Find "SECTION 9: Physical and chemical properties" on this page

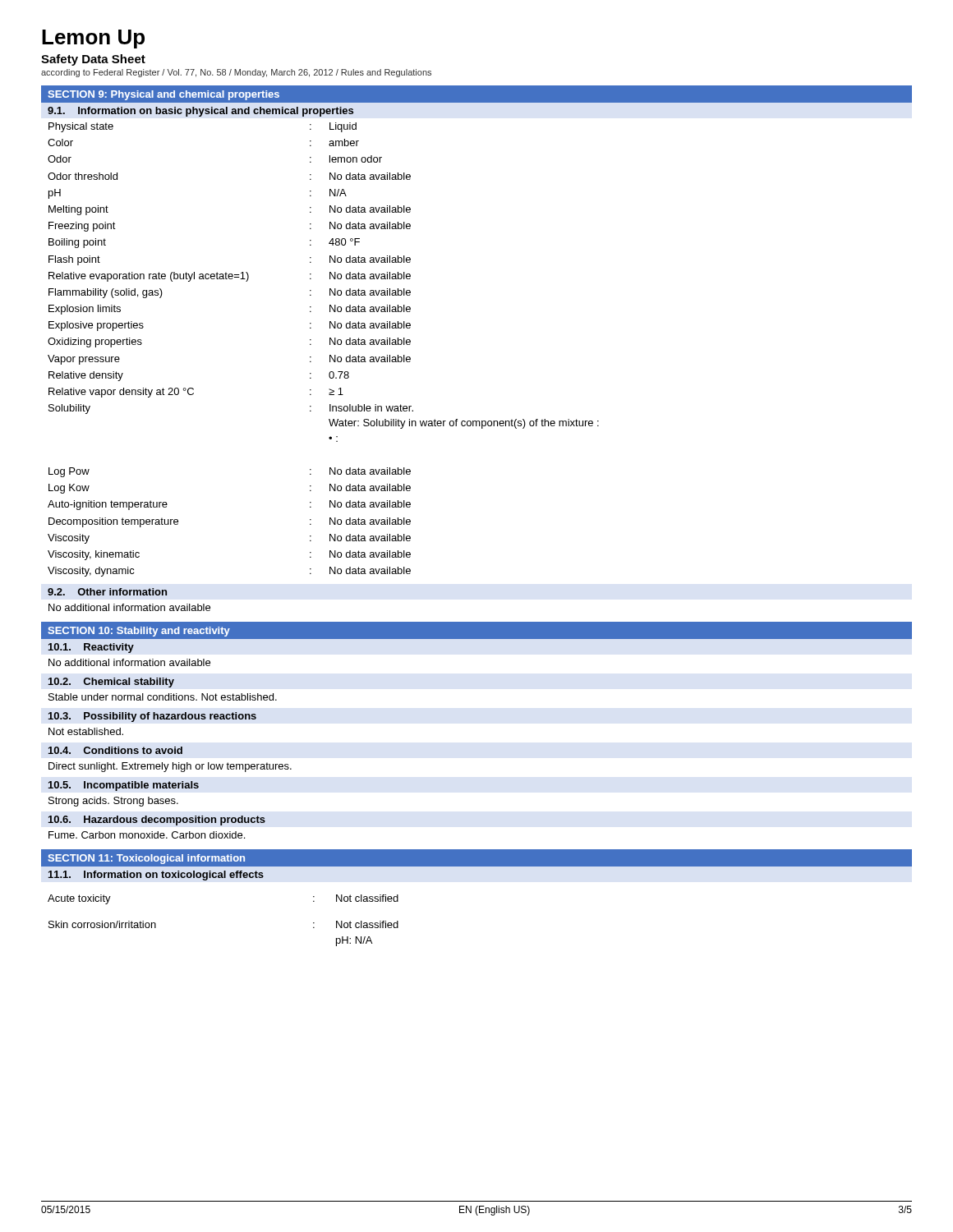[x=164, y=94]
